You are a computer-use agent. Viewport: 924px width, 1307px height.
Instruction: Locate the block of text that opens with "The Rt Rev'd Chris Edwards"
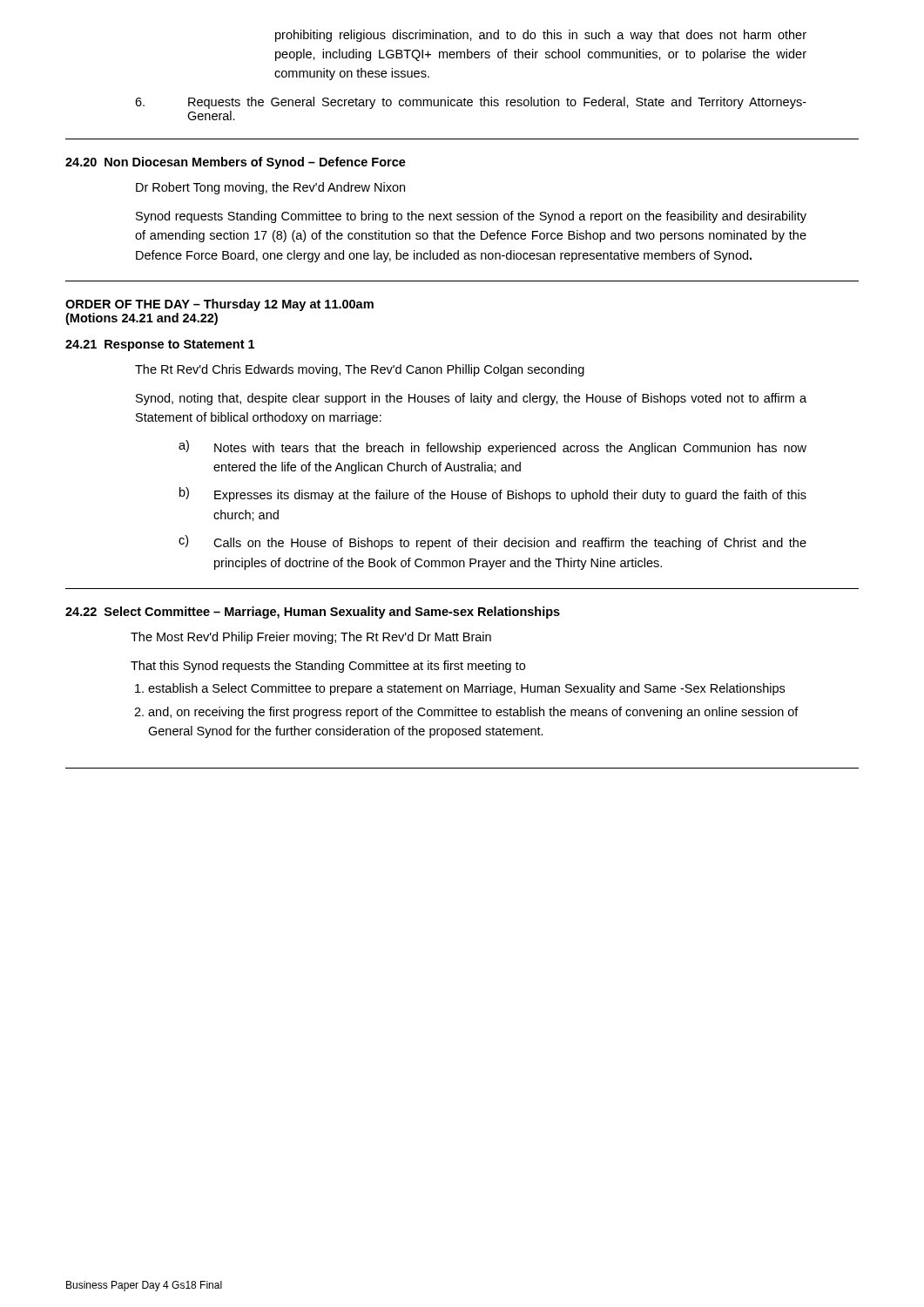[x=360, y=370]
